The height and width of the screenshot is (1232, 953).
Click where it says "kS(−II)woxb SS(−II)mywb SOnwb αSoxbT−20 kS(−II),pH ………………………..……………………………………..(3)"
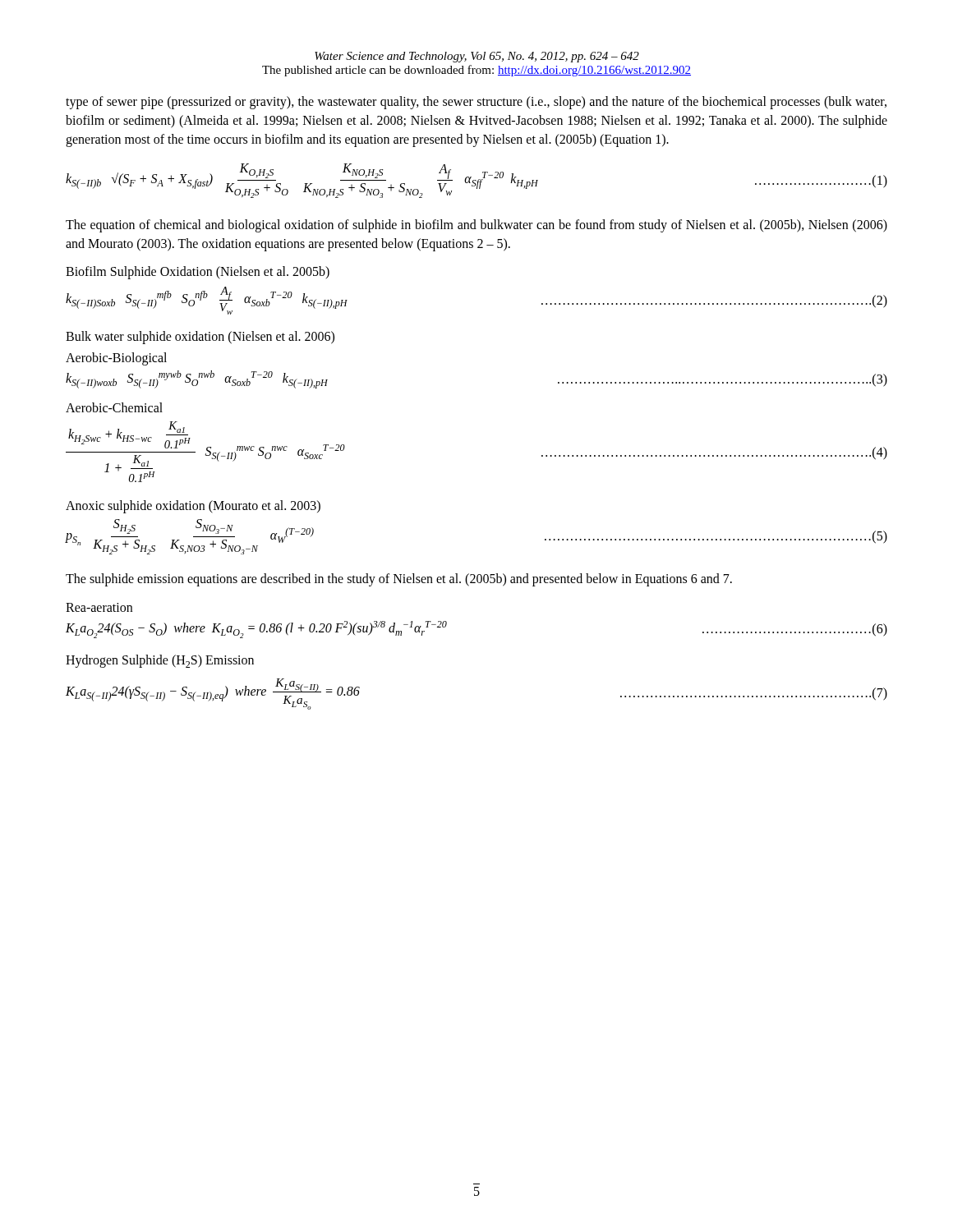coord(193,380)
